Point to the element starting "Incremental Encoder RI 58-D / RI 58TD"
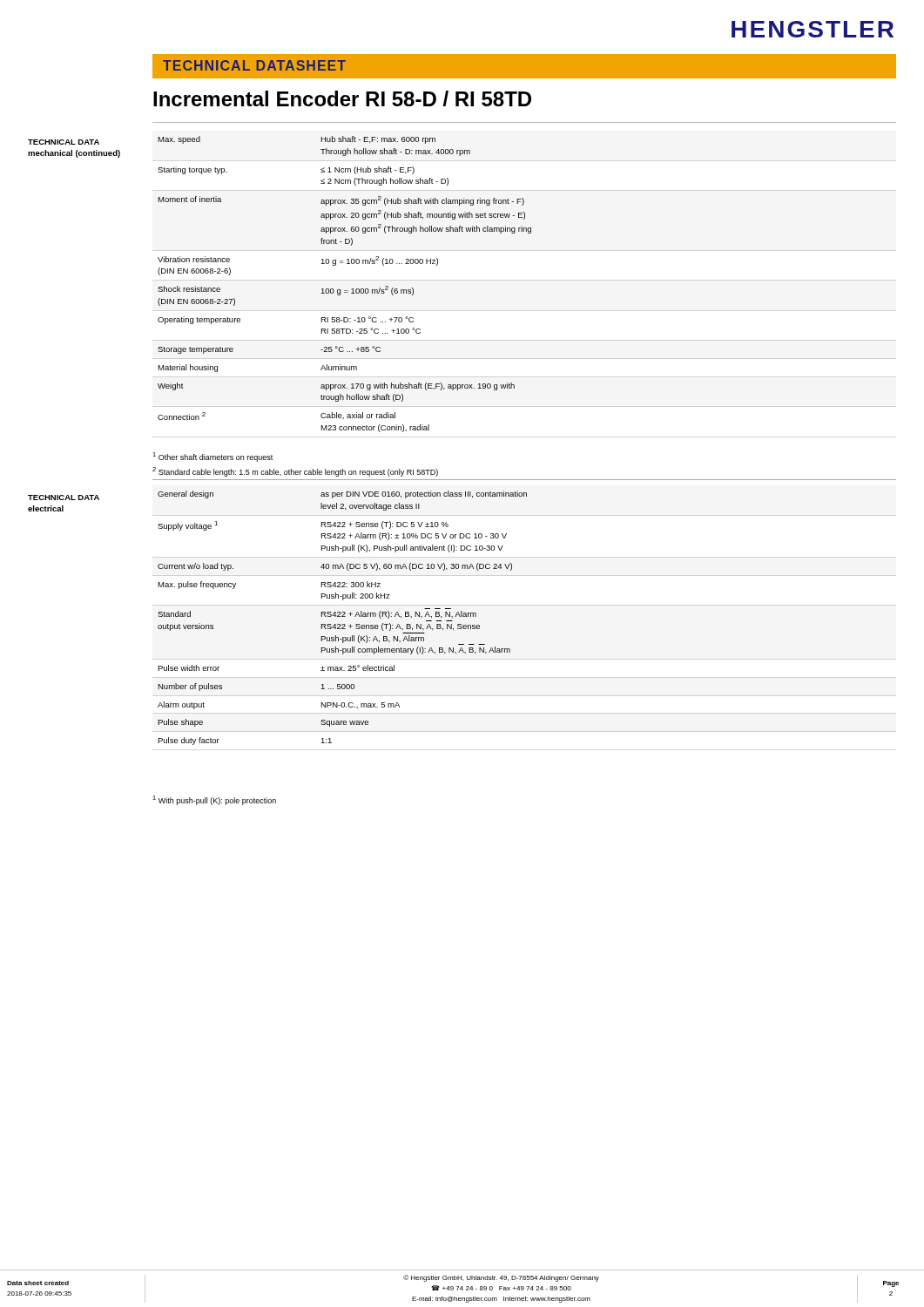The image size is (924, 1307). coord(342,99)
